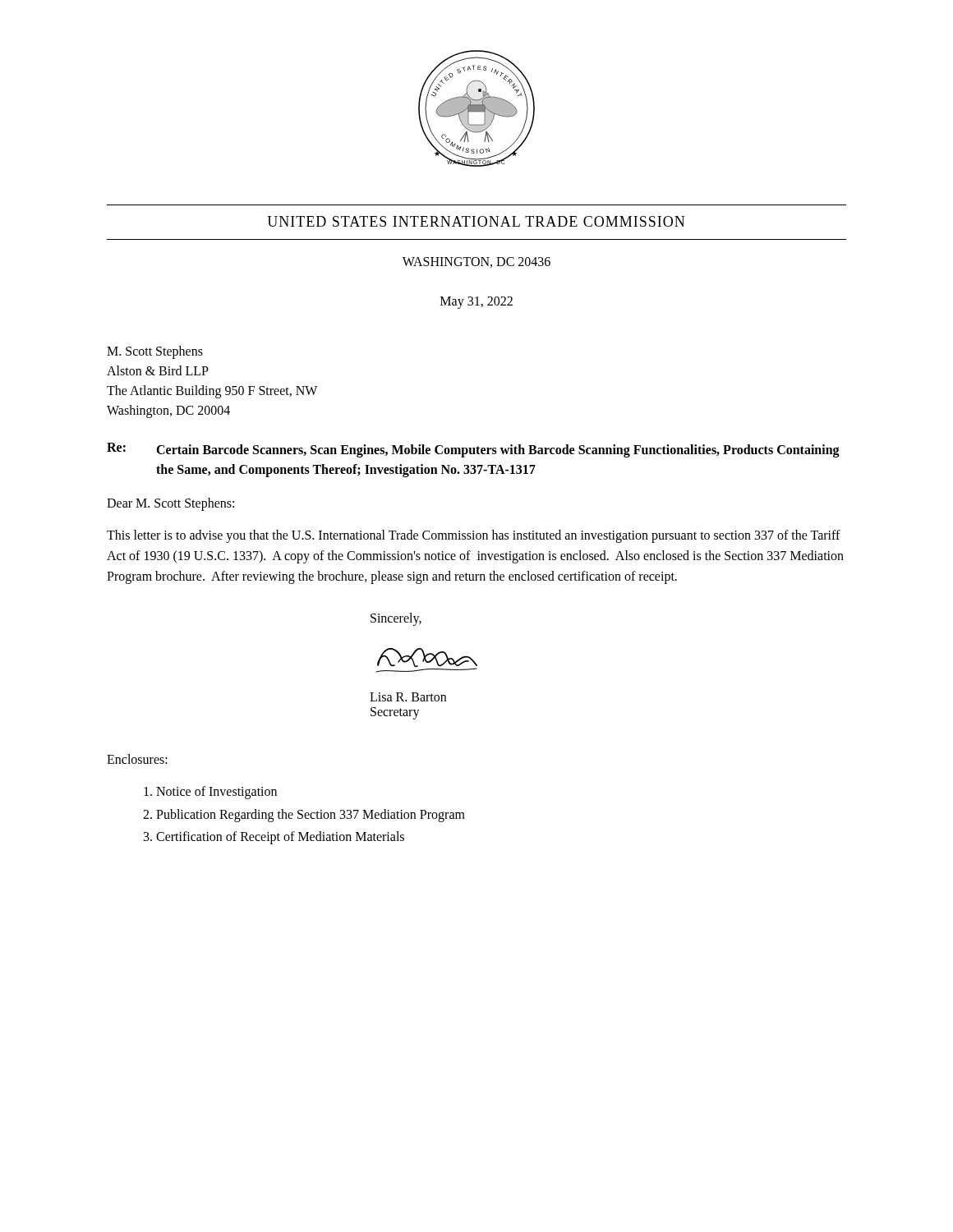Click on the text with the text "Dear M. Scott Stephens:"
This screenshot has width=953, height=1232.
pyautogui.click(x=171, y=503)
